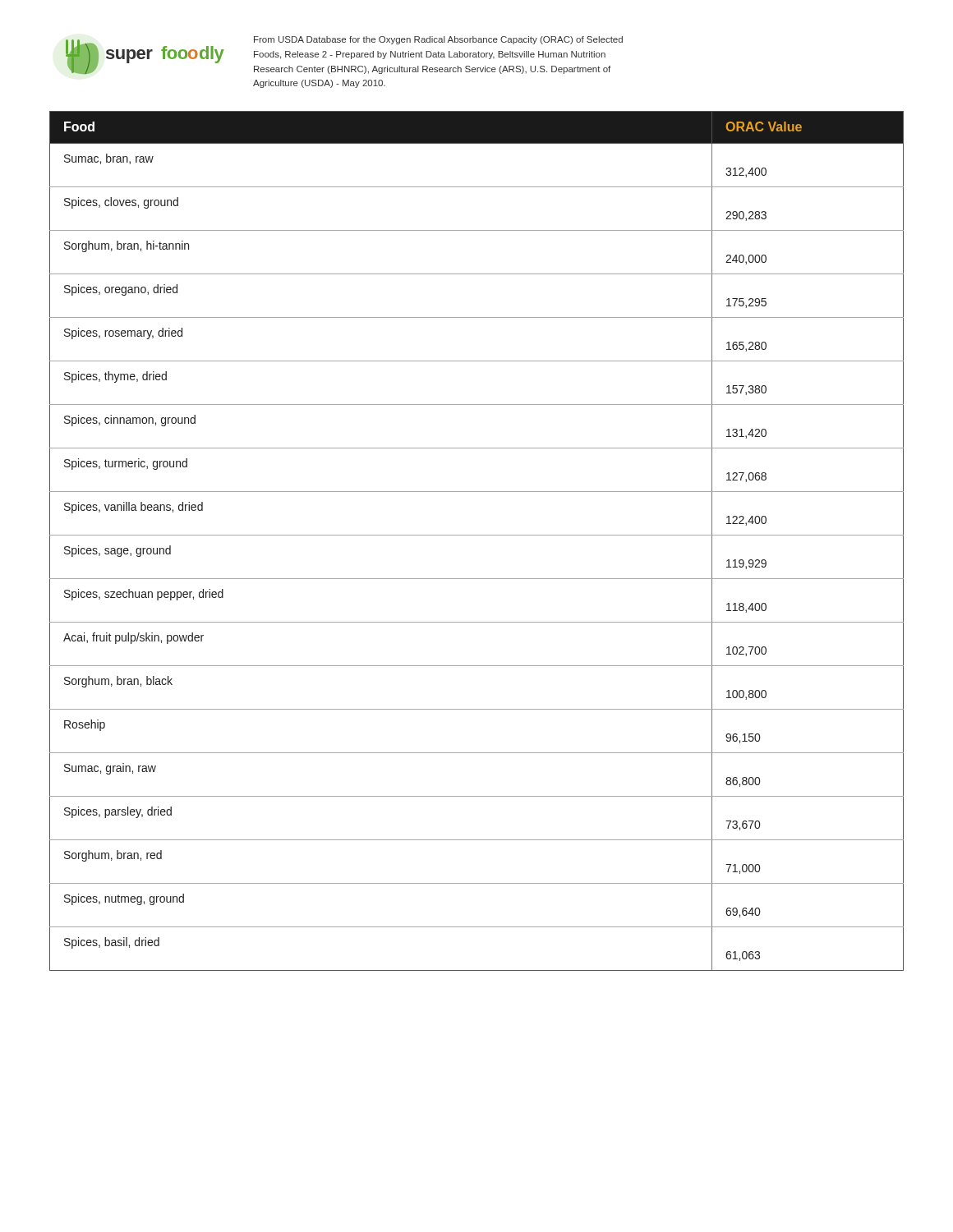Click on the table containing "Sorghum, bran, black"
Image resolution: width=953 pixels, height=1232 pixels.
476,541
